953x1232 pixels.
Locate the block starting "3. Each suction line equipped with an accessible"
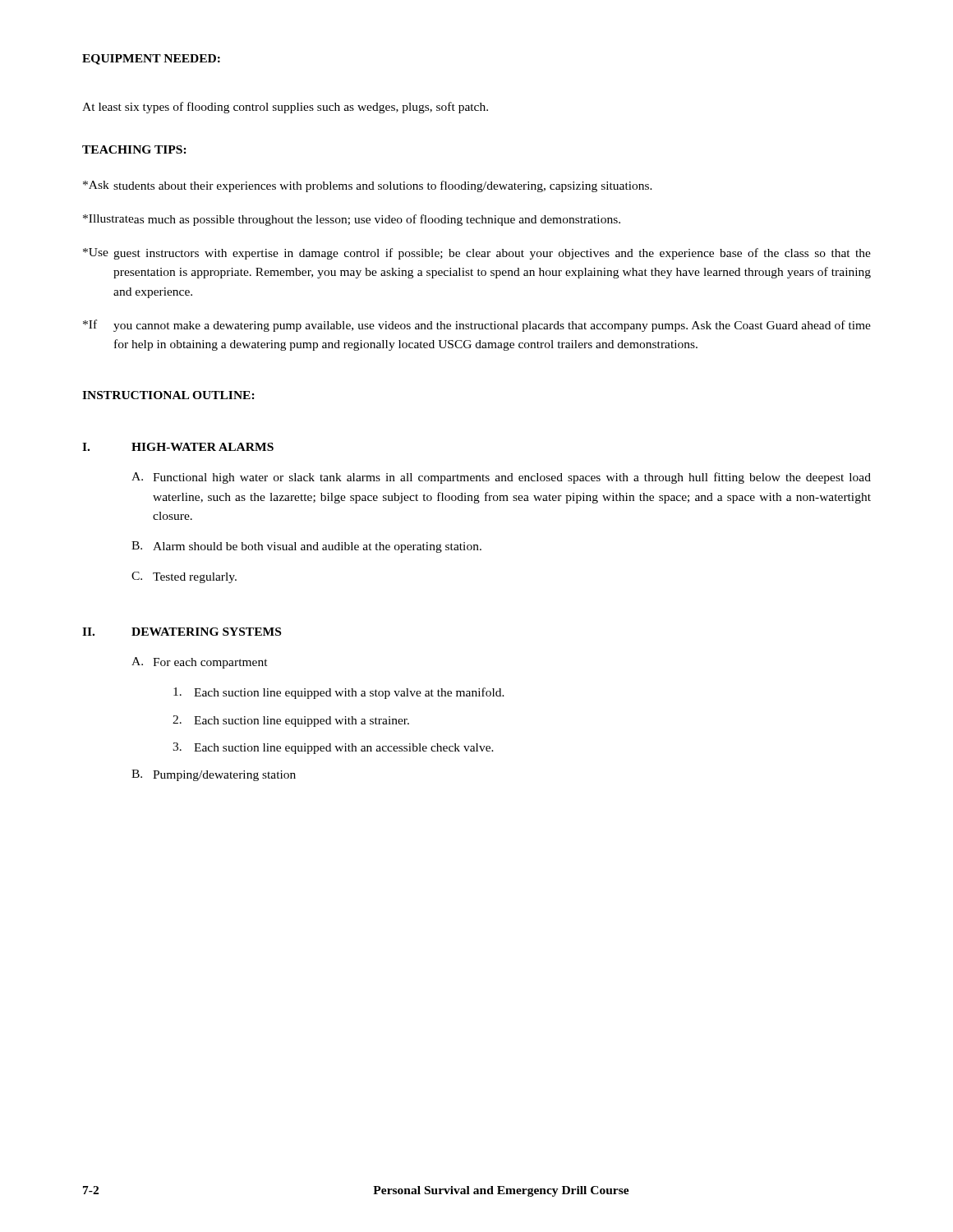(333, 748)
